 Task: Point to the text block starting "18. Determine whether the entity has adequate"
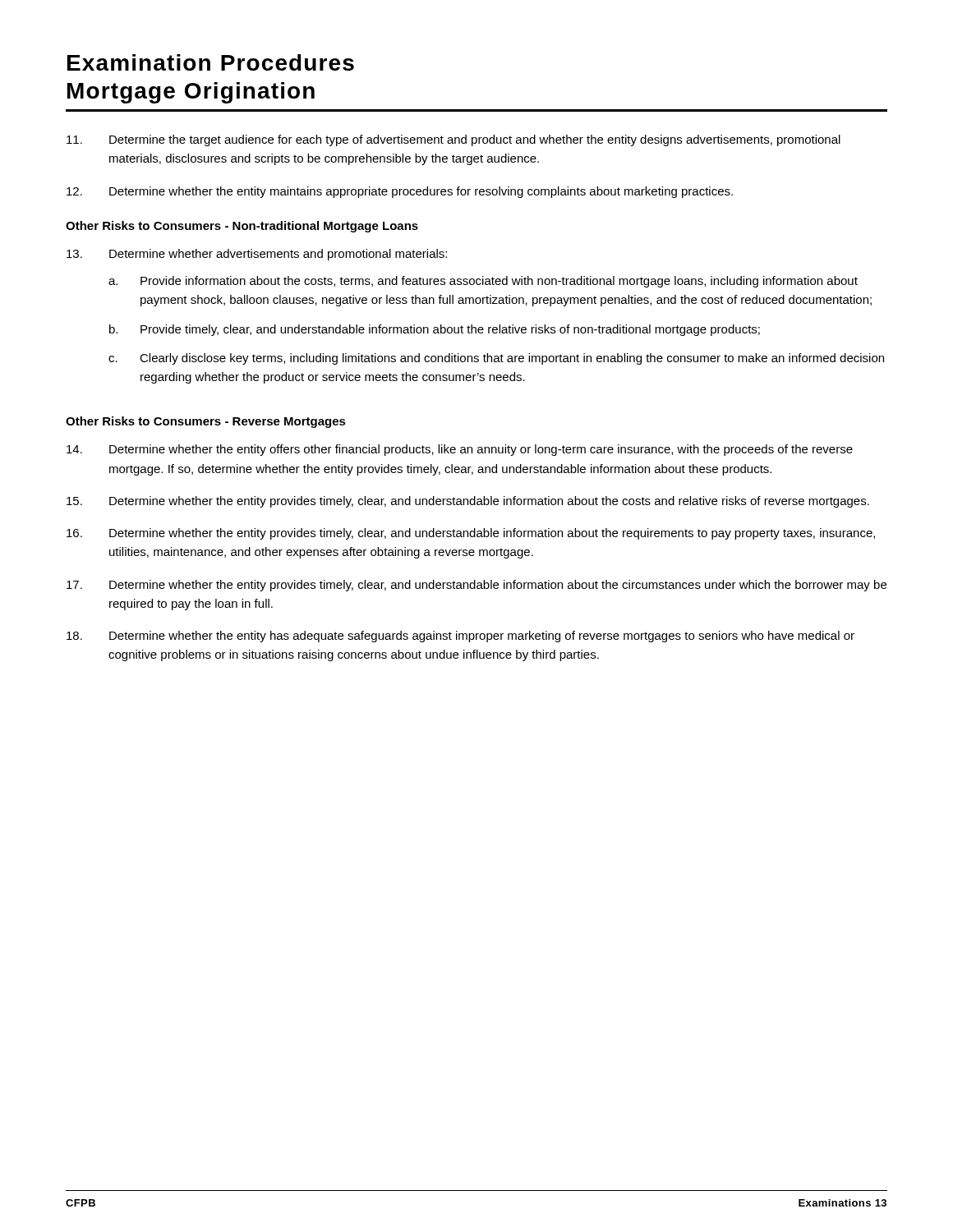tap(476, 645)
